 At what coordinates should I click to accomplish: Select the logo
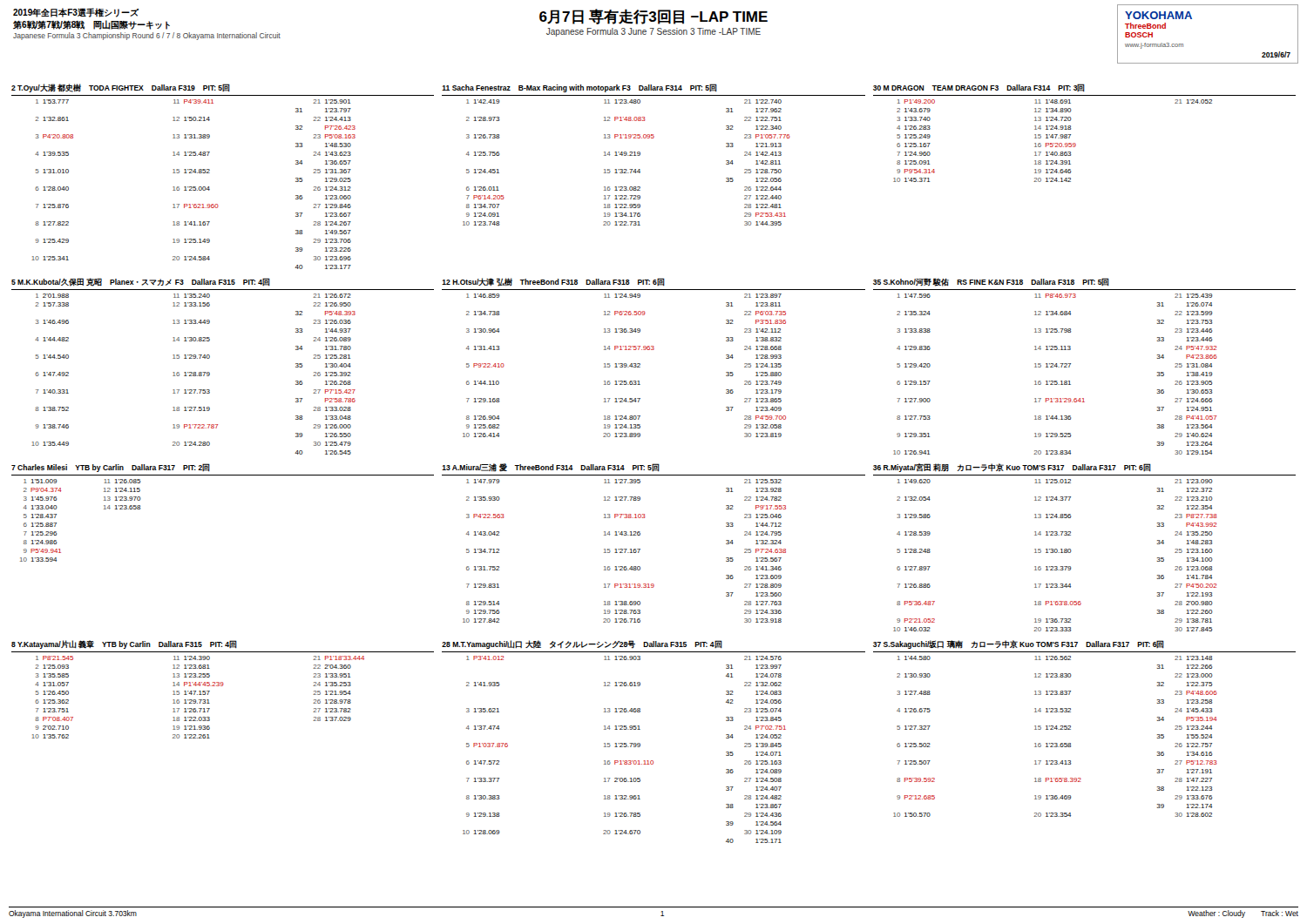pyautogui.click(x=1208, y=34)
